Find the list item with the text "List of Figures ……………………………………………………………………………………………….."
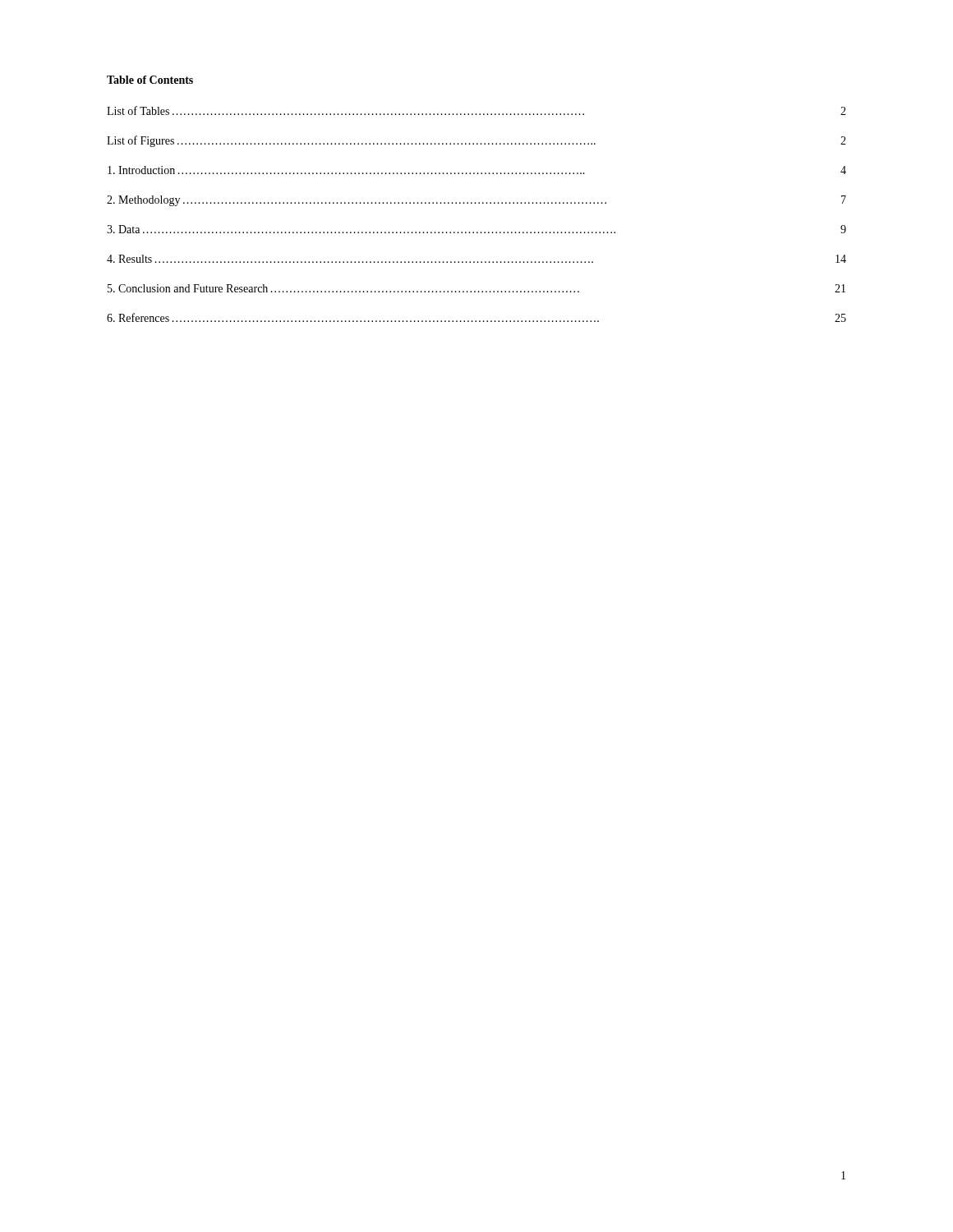The width and height of the screenshot is (953, 1232). [476, 141]
